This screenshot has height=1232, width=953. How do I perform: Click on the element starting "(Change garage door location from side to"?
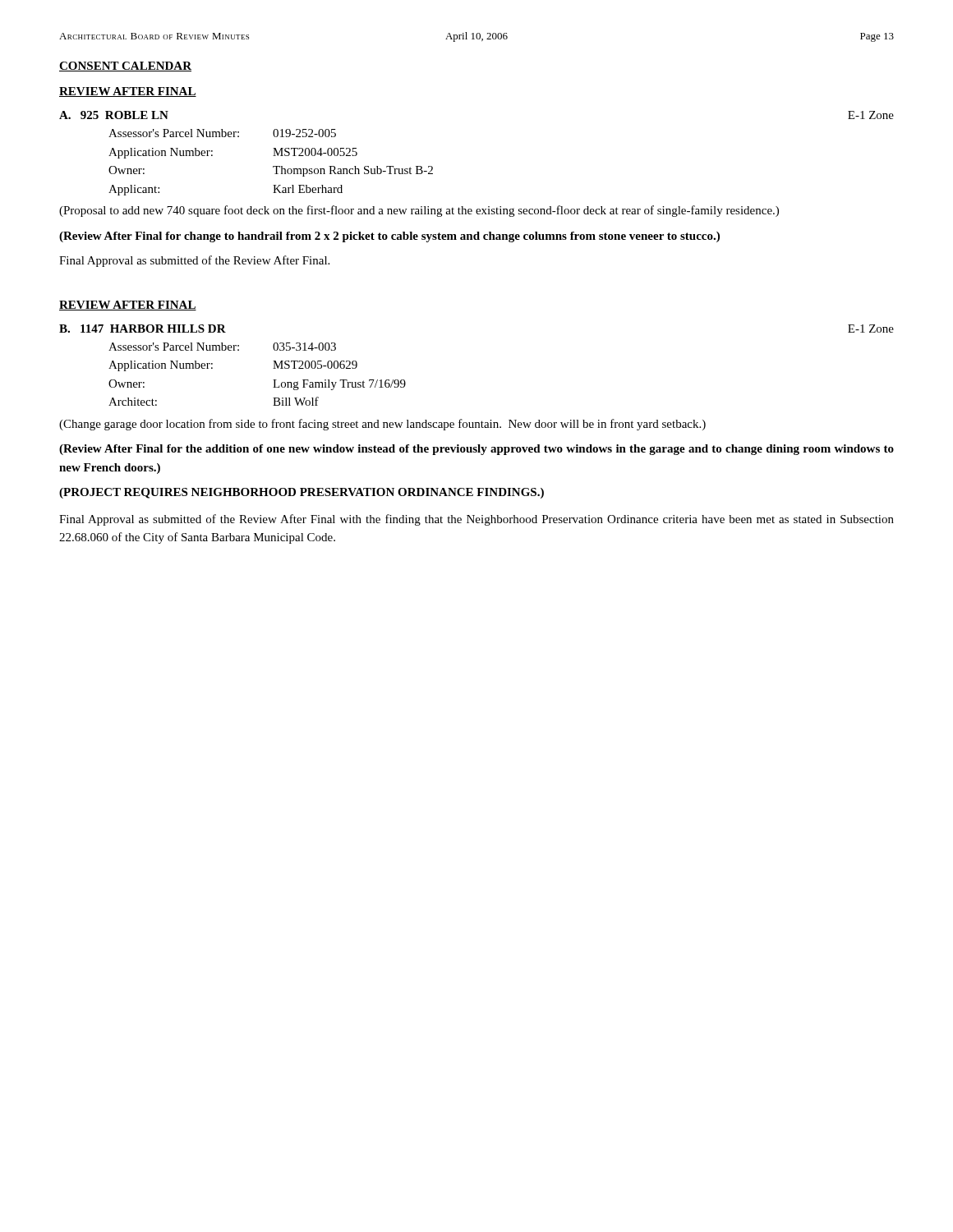tap(383, 423)
